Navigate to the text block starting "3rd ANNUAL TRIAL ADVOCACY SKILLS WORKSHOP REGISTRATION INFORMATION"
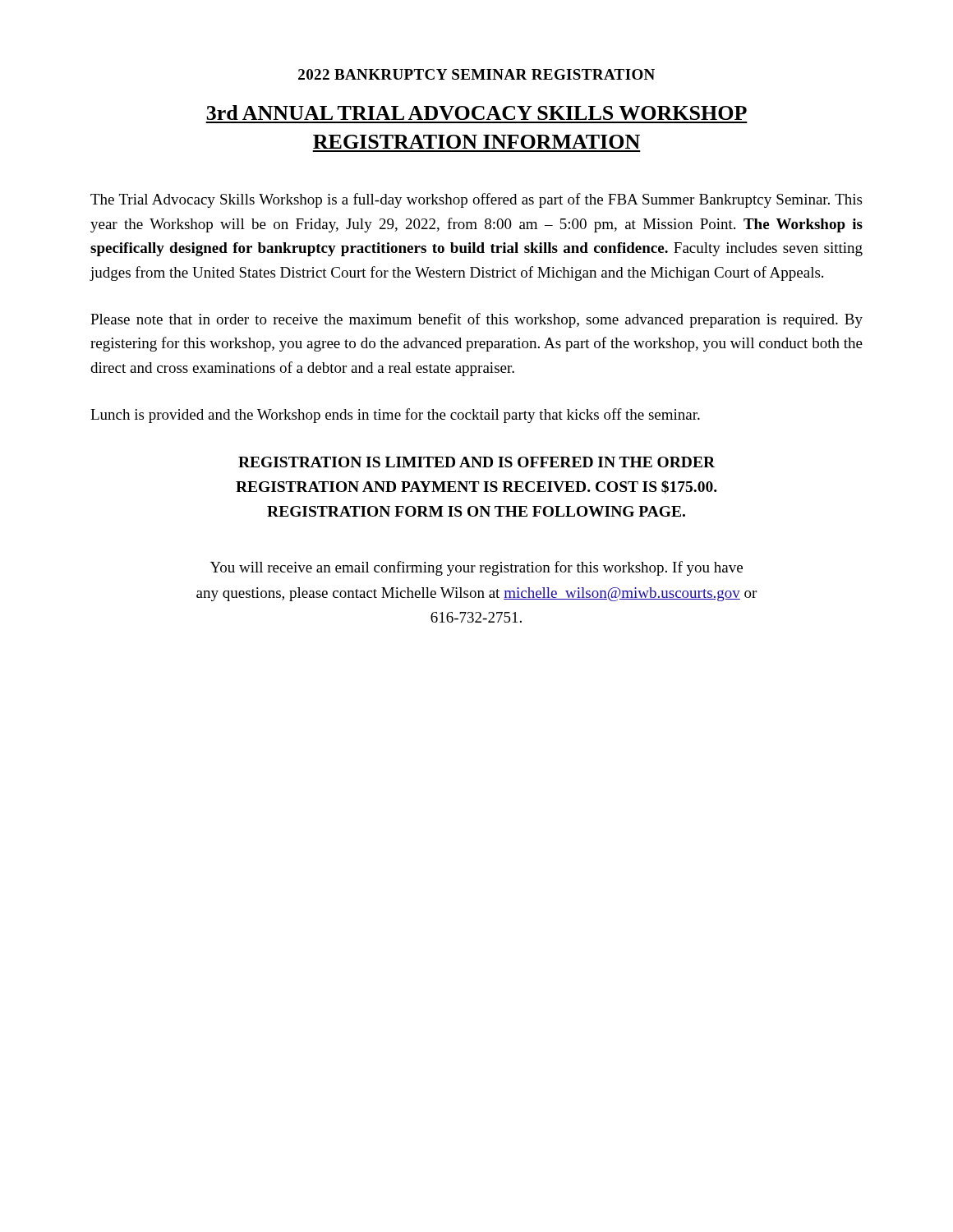The width and height of the screenshot is (953, 1232). [476, 127]
